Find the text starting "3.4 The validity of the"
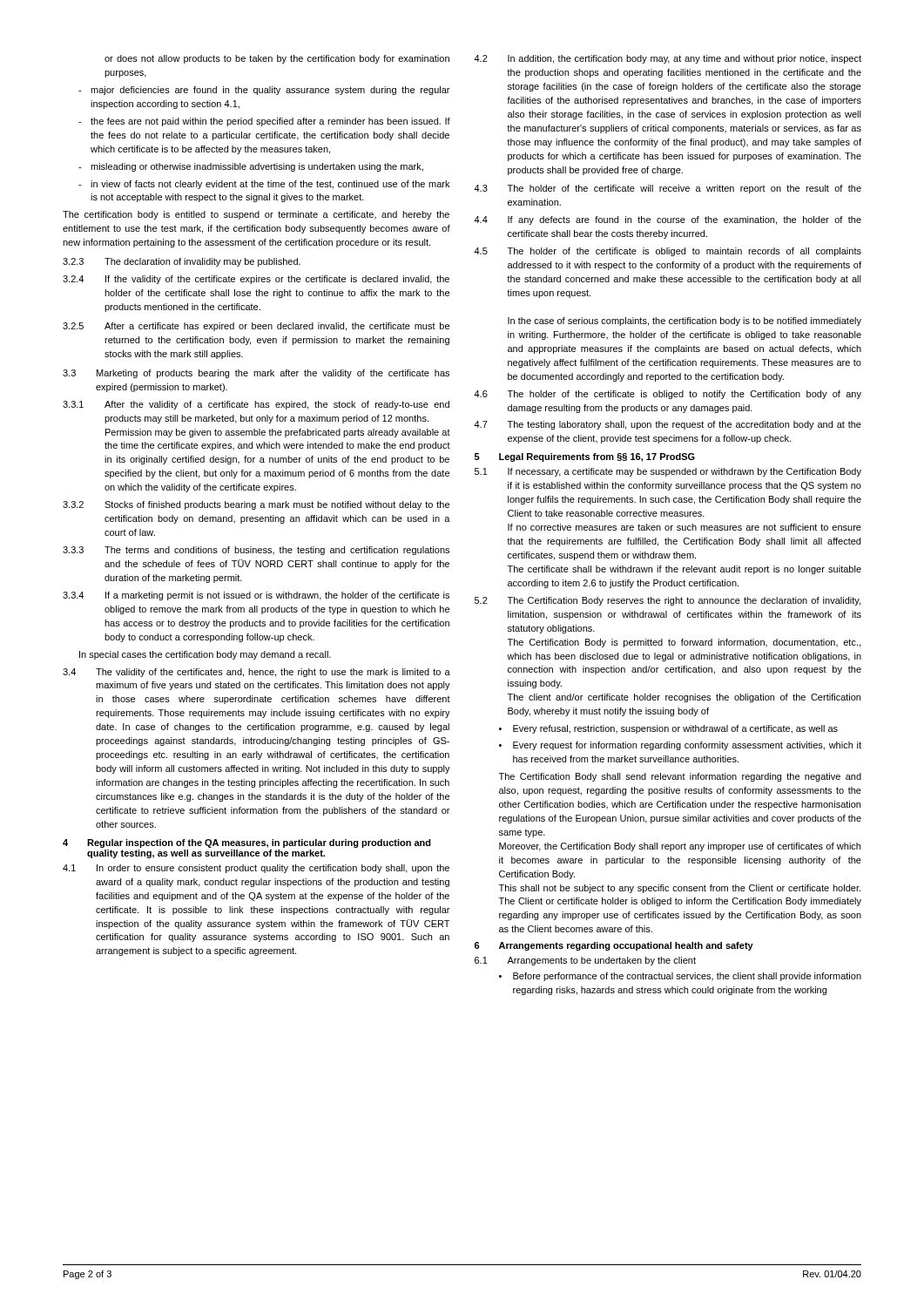The width and height of the screenshot is (924, 1307). [x=256, y=749]
